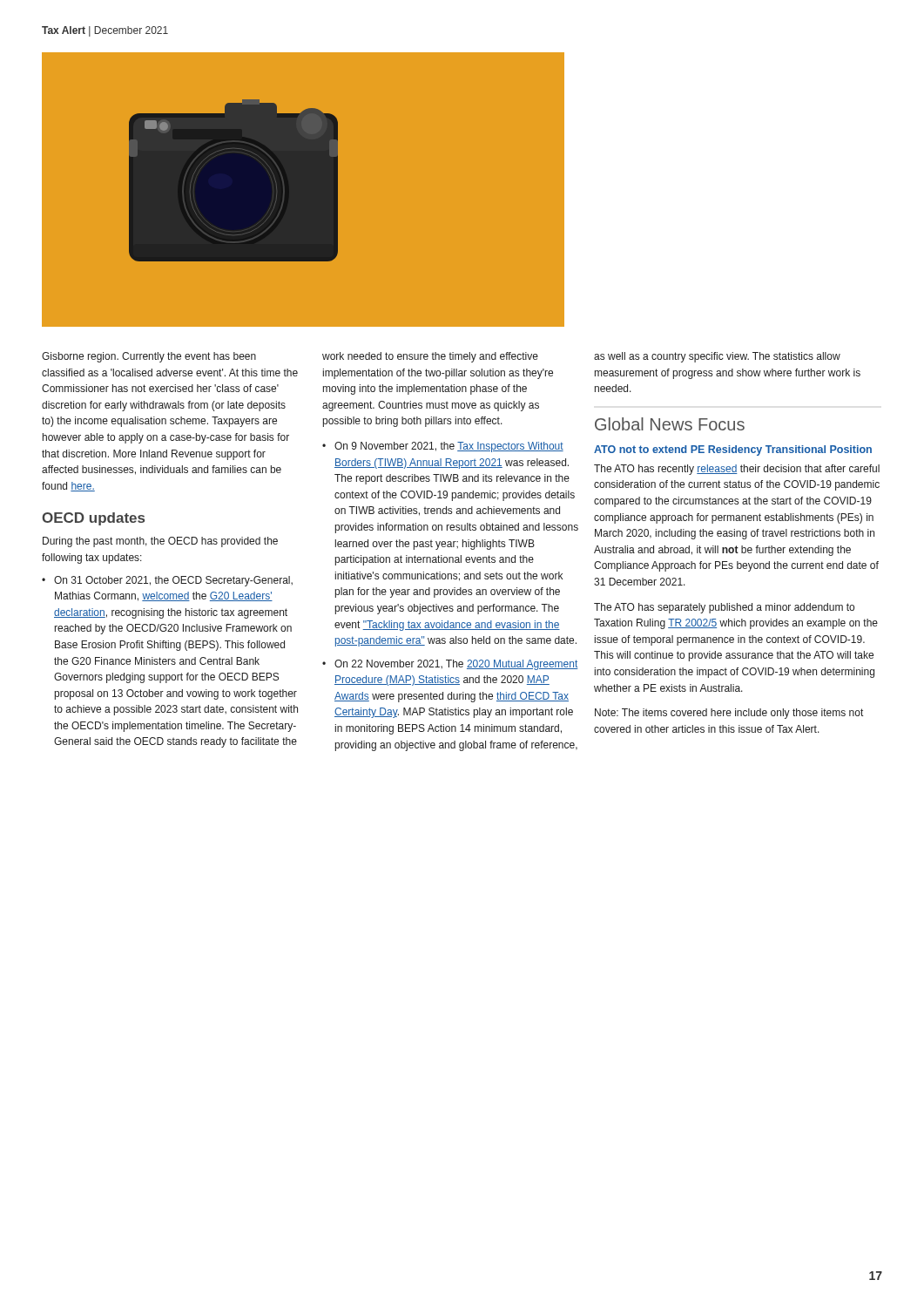Locate the list item with the text "• On 22 November 2021,"
Viewport: 924px width, 1307px height.
[450, 703]
